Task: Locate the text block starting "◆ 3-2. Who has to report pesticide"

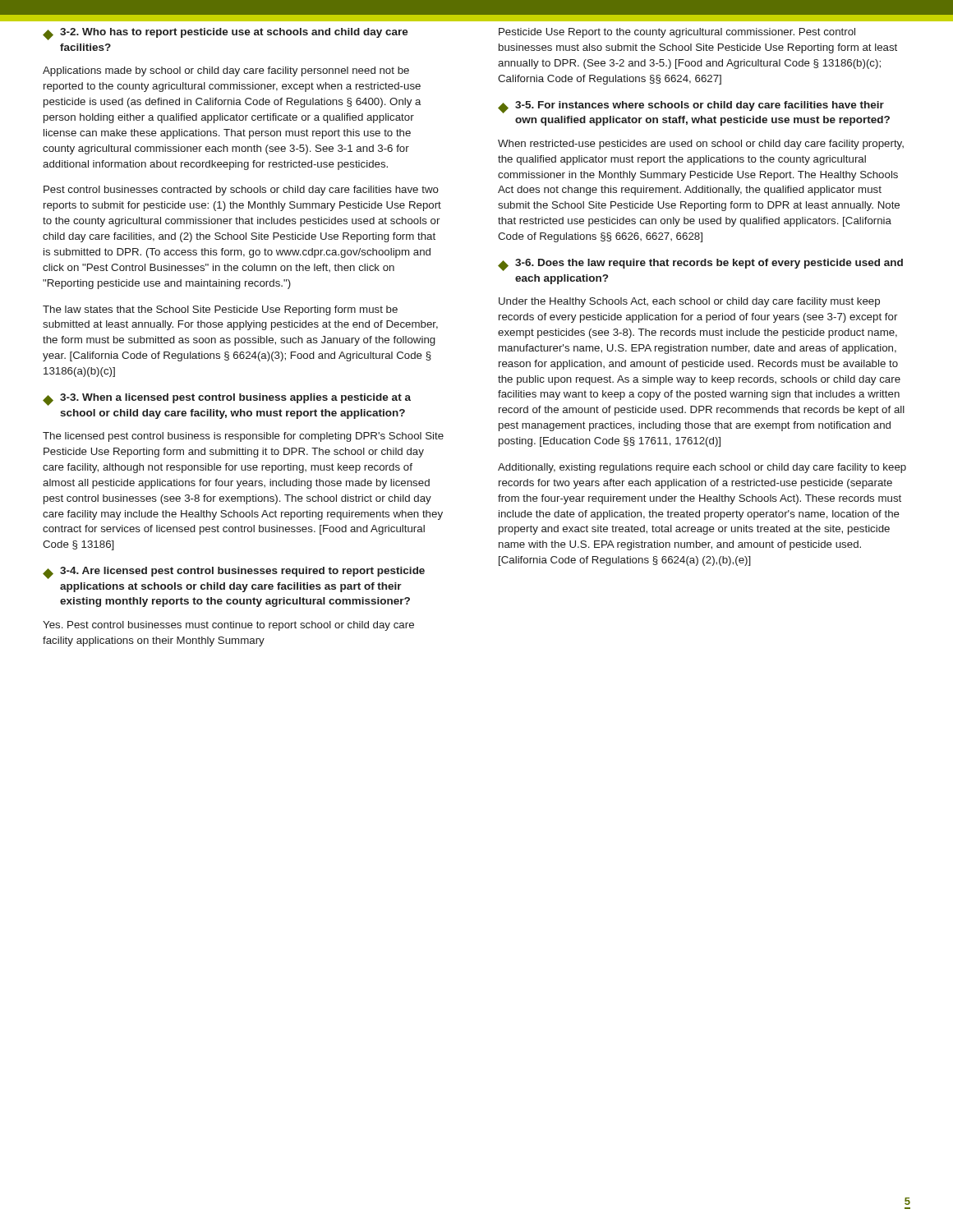Action: coord(244,40)
